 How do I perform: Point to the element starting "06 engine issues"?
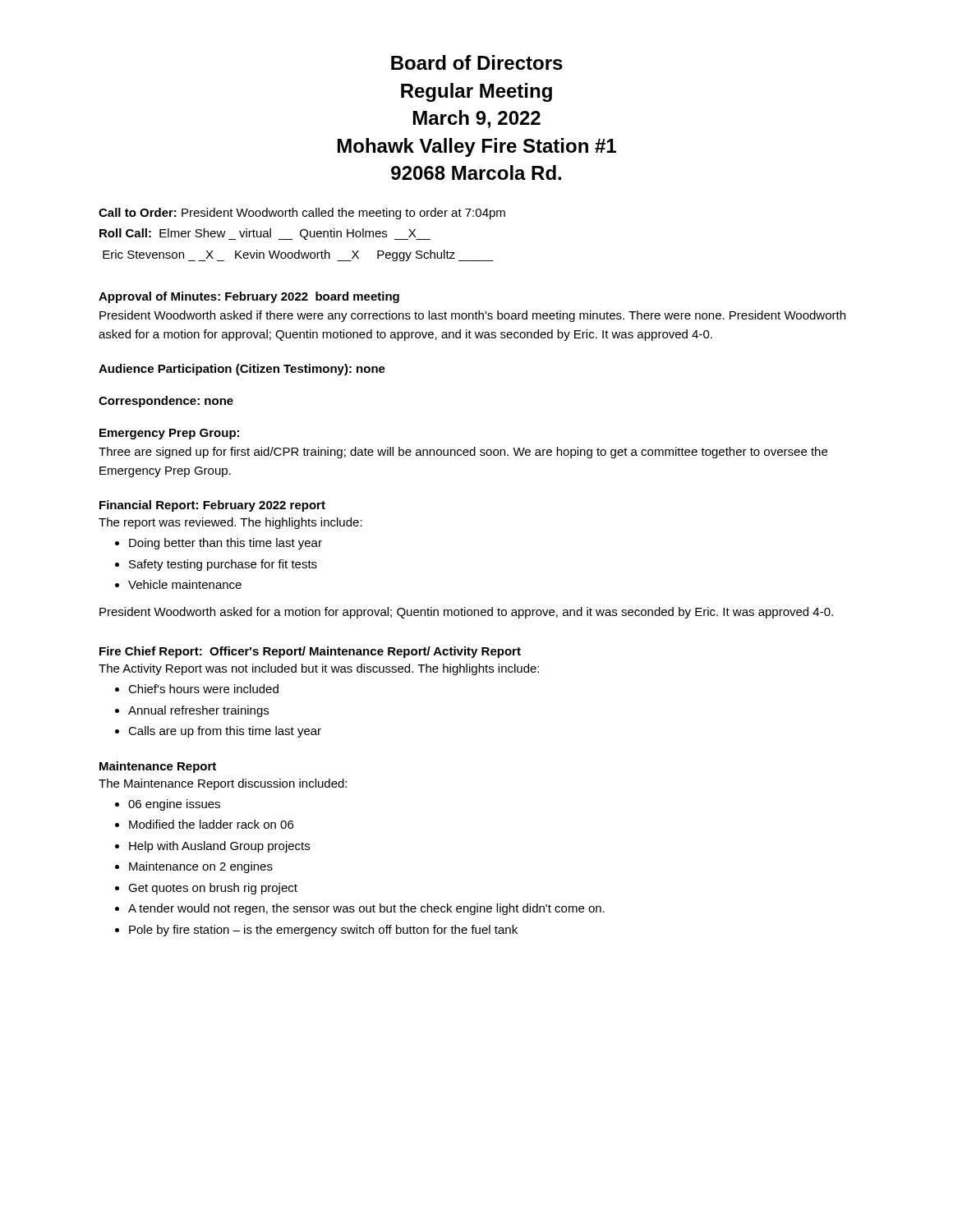pos(174,804)
